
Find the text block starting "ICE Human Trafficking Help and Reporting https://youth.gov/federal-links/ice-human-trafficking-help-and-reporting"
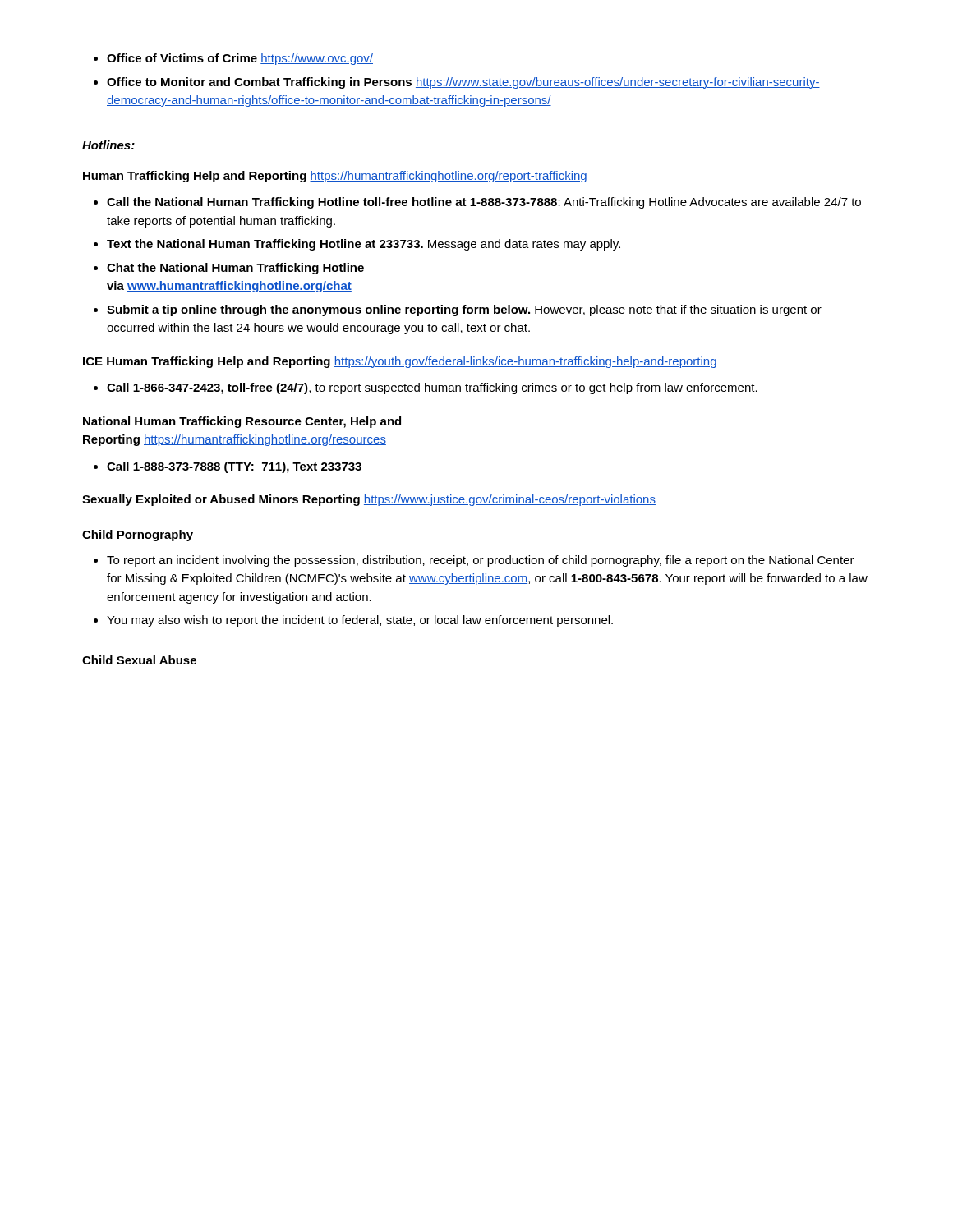(x=399, y=361)
